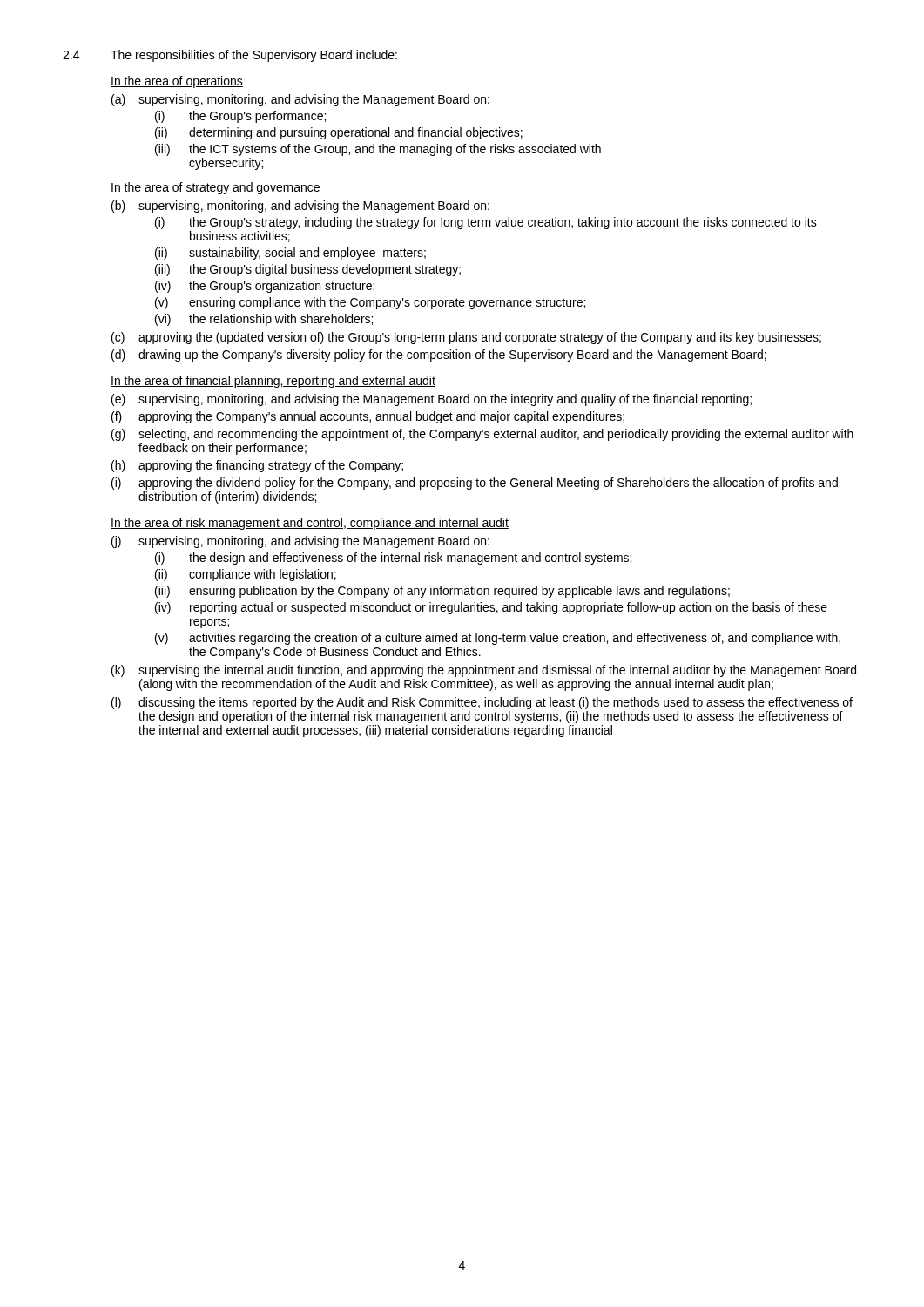The image size is (924, 1307).
Task: Navigate to the block starting "(ii) determining and"
Action: pos(339,132)
